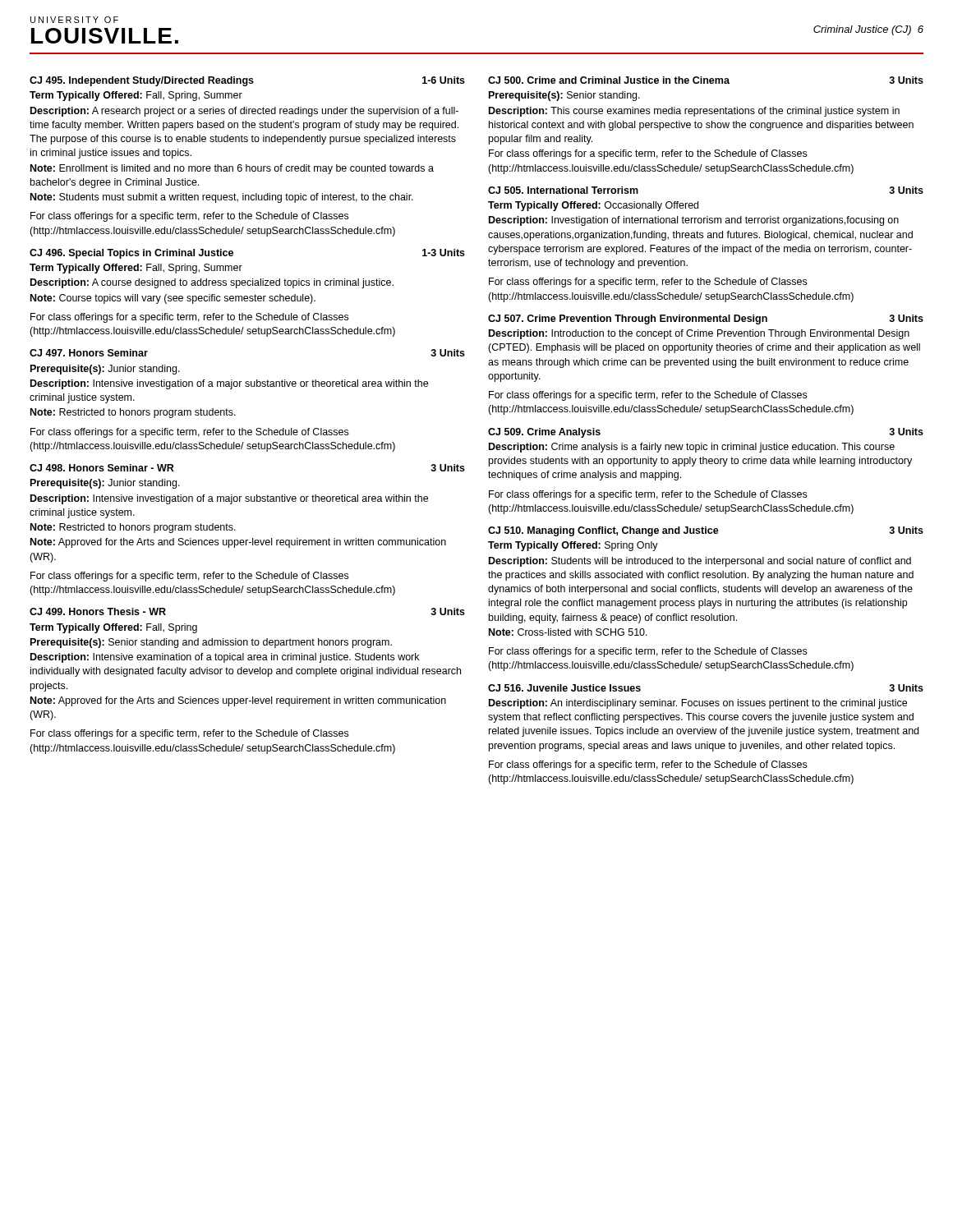Point to the text starting "CJ 496. Special Topics"
The width and height of the screenshot is (953, 1232).
tap(247, 292)
